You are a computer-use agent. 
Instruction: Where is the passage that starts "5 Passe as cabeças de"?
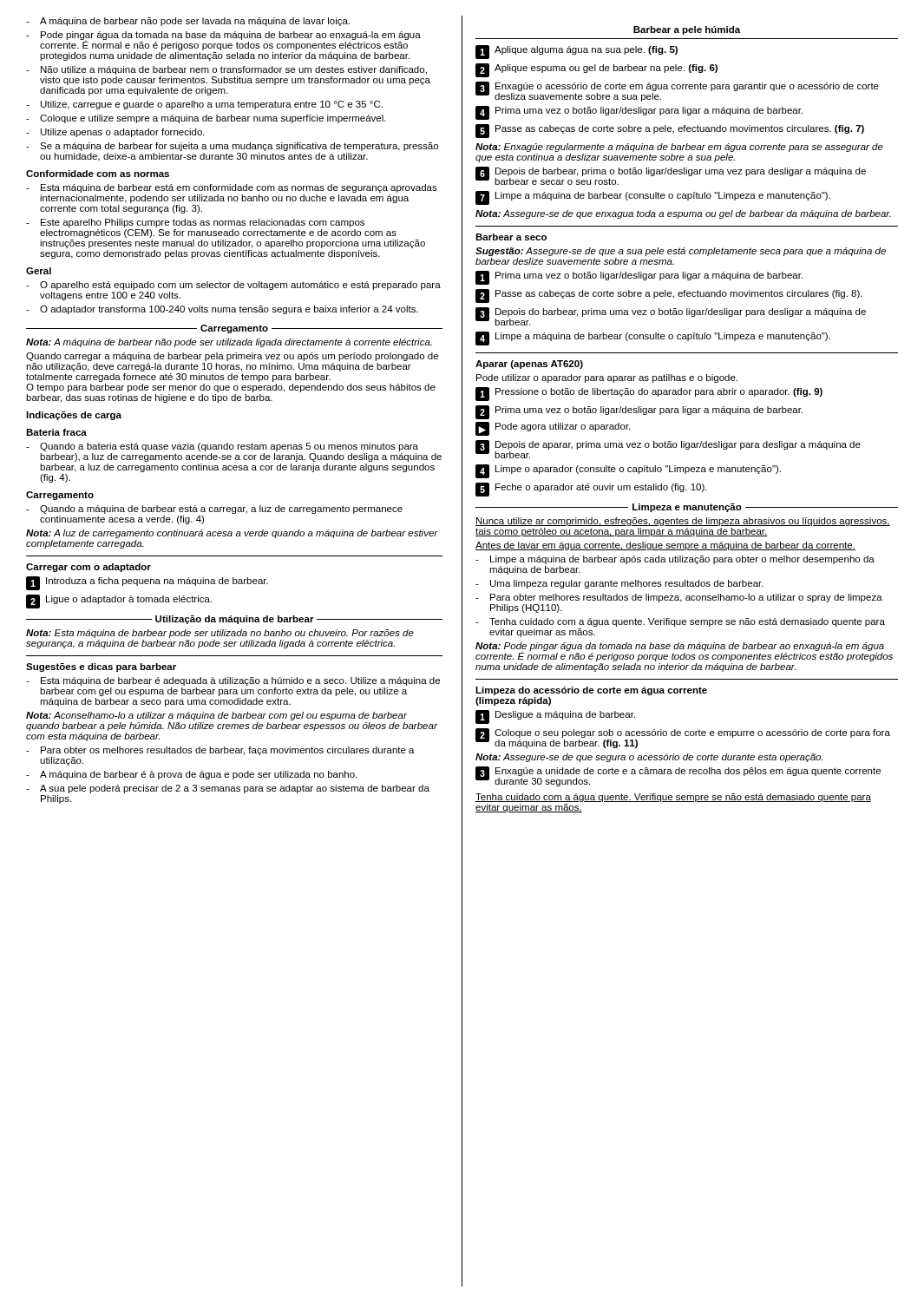(687, 131)
